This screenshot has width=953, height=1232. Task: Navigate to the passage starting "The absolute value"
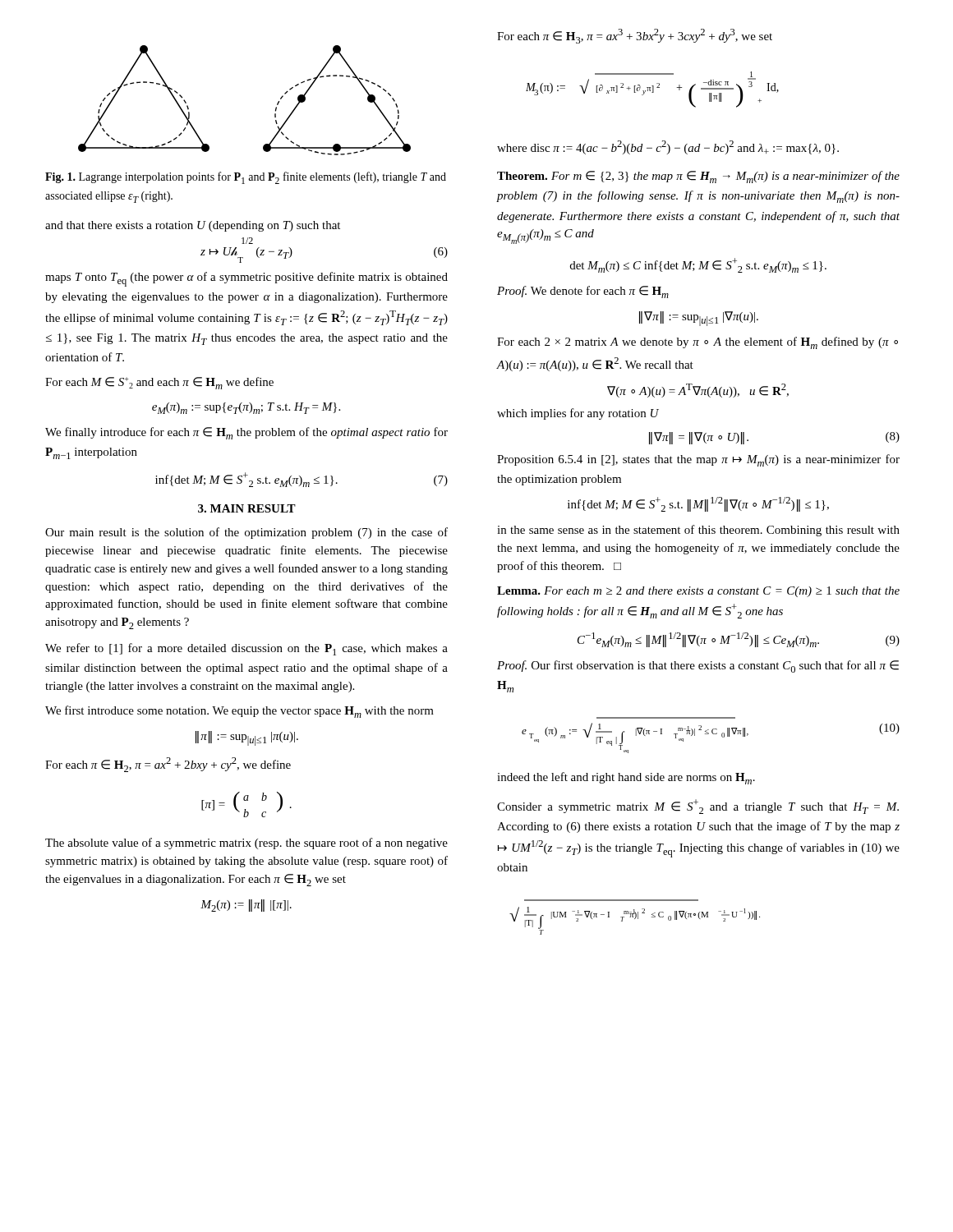tap(246, 862)
